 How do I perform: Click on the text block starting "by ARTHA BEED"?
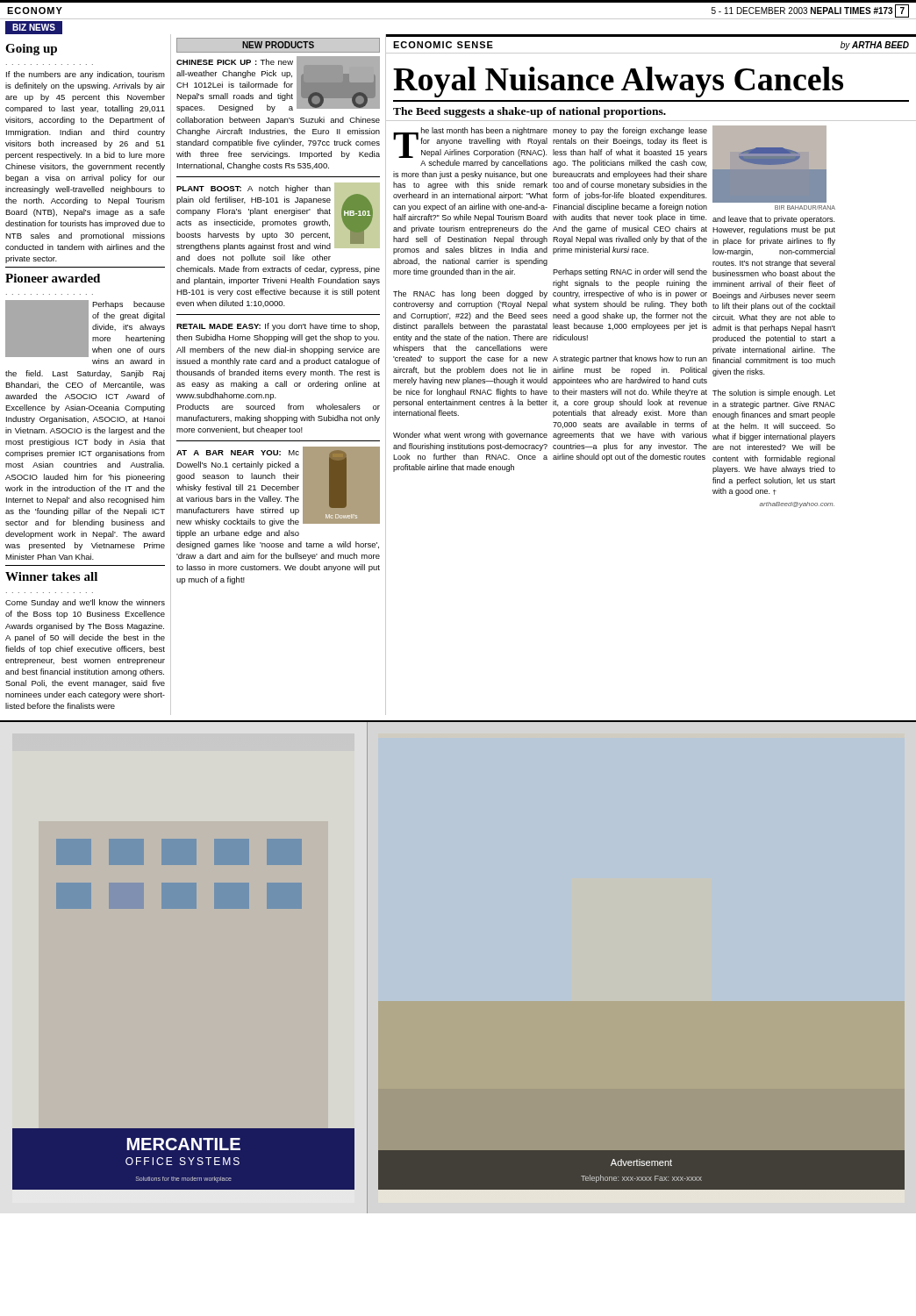875,45
